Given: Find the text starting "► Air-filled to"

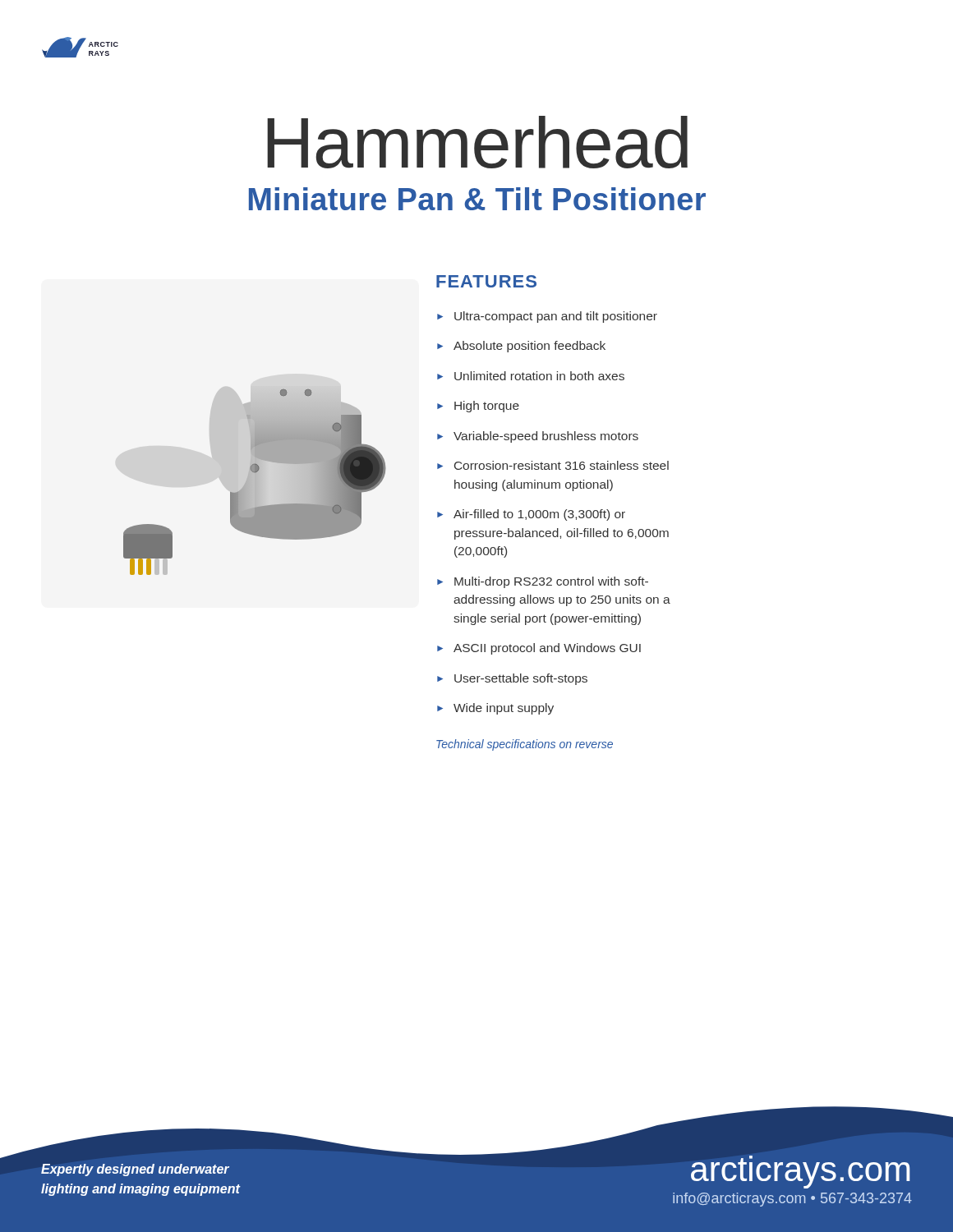Looking at the screenshot, I should [552, 533].
